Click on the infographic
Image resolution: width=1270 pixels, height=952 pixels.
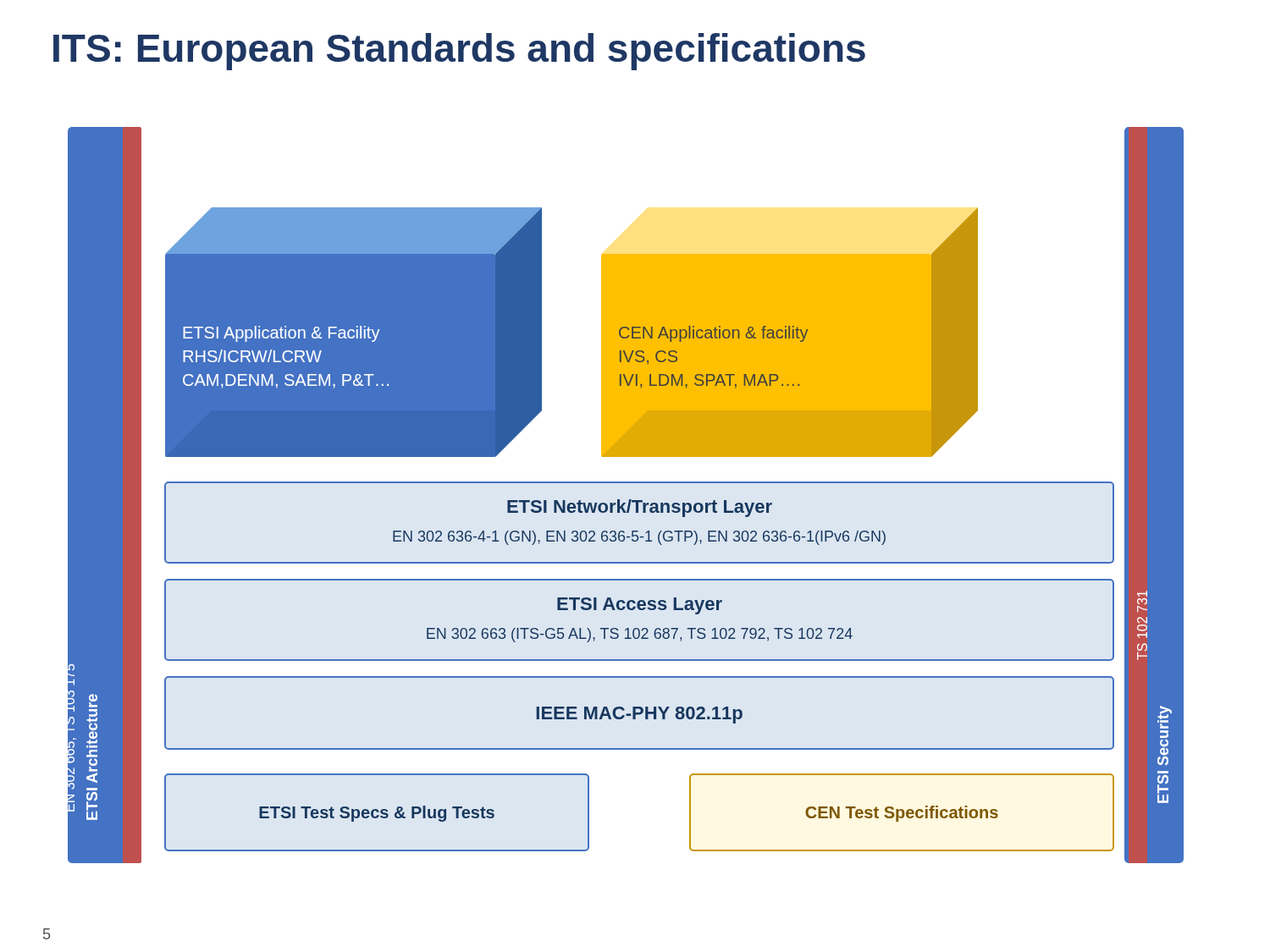[x=635, y=506]
